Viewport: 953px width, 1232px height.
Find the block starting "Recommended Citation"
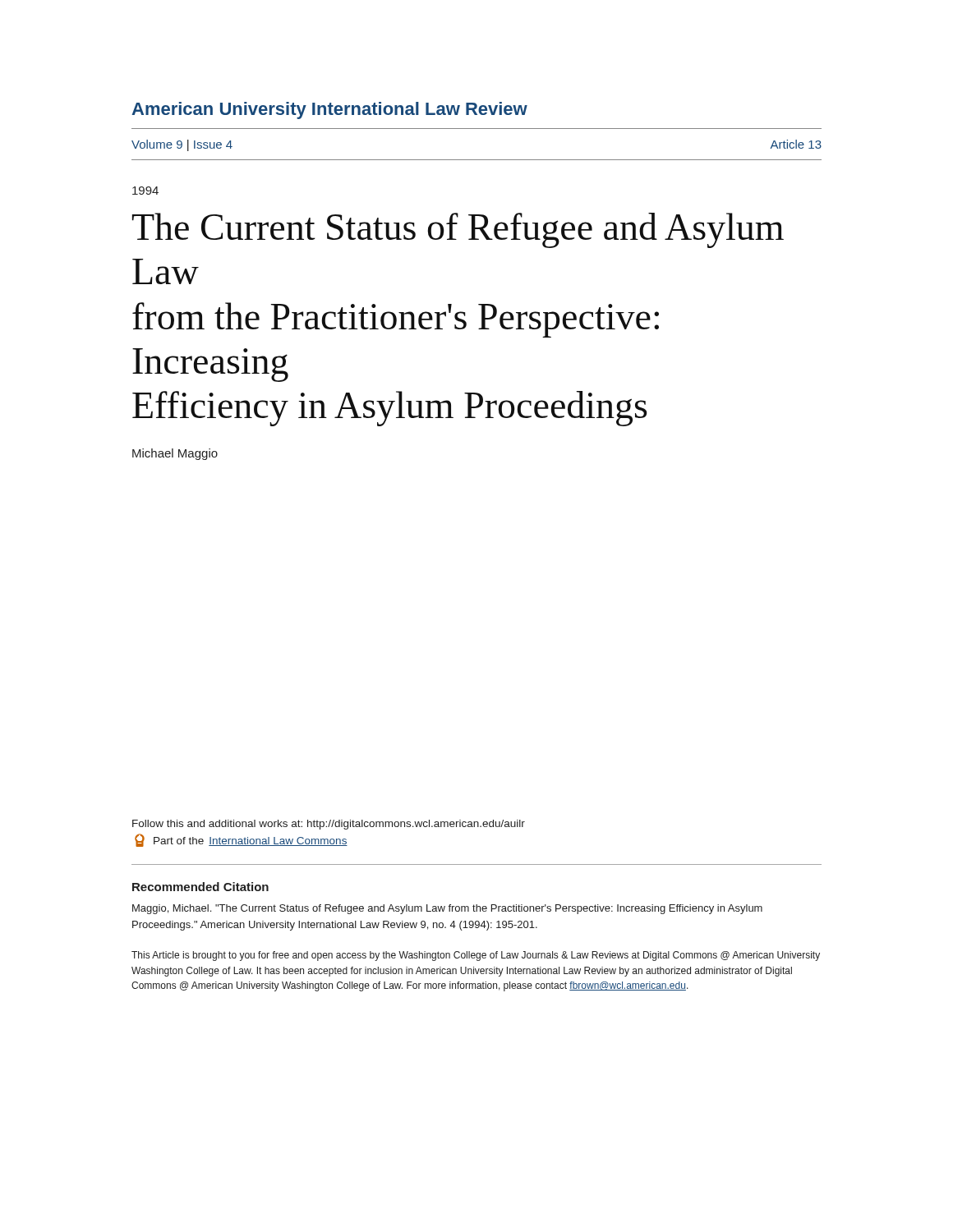click(x=200, y=887)
